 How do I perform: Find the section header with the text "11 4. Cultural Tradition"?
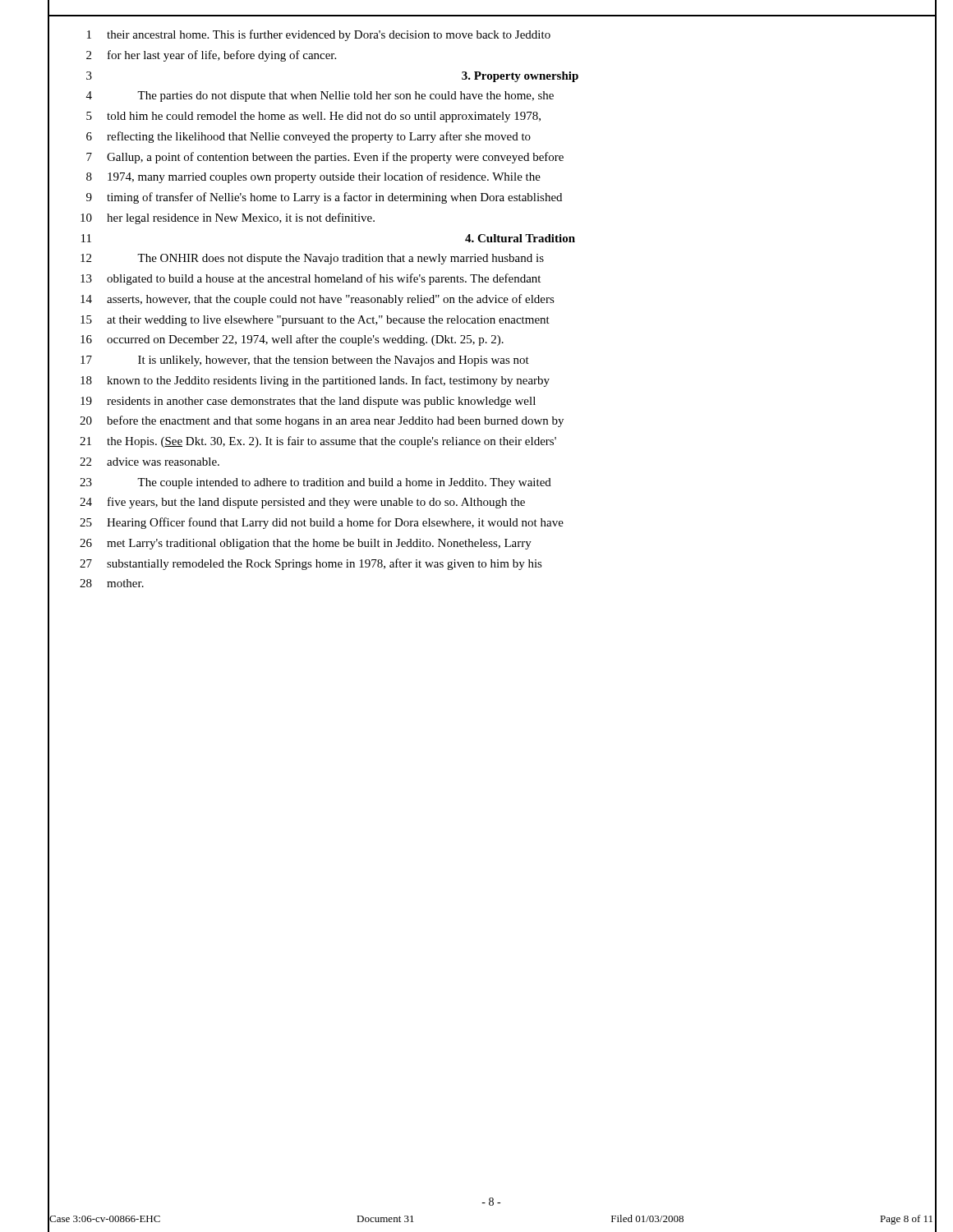point(491,238)
